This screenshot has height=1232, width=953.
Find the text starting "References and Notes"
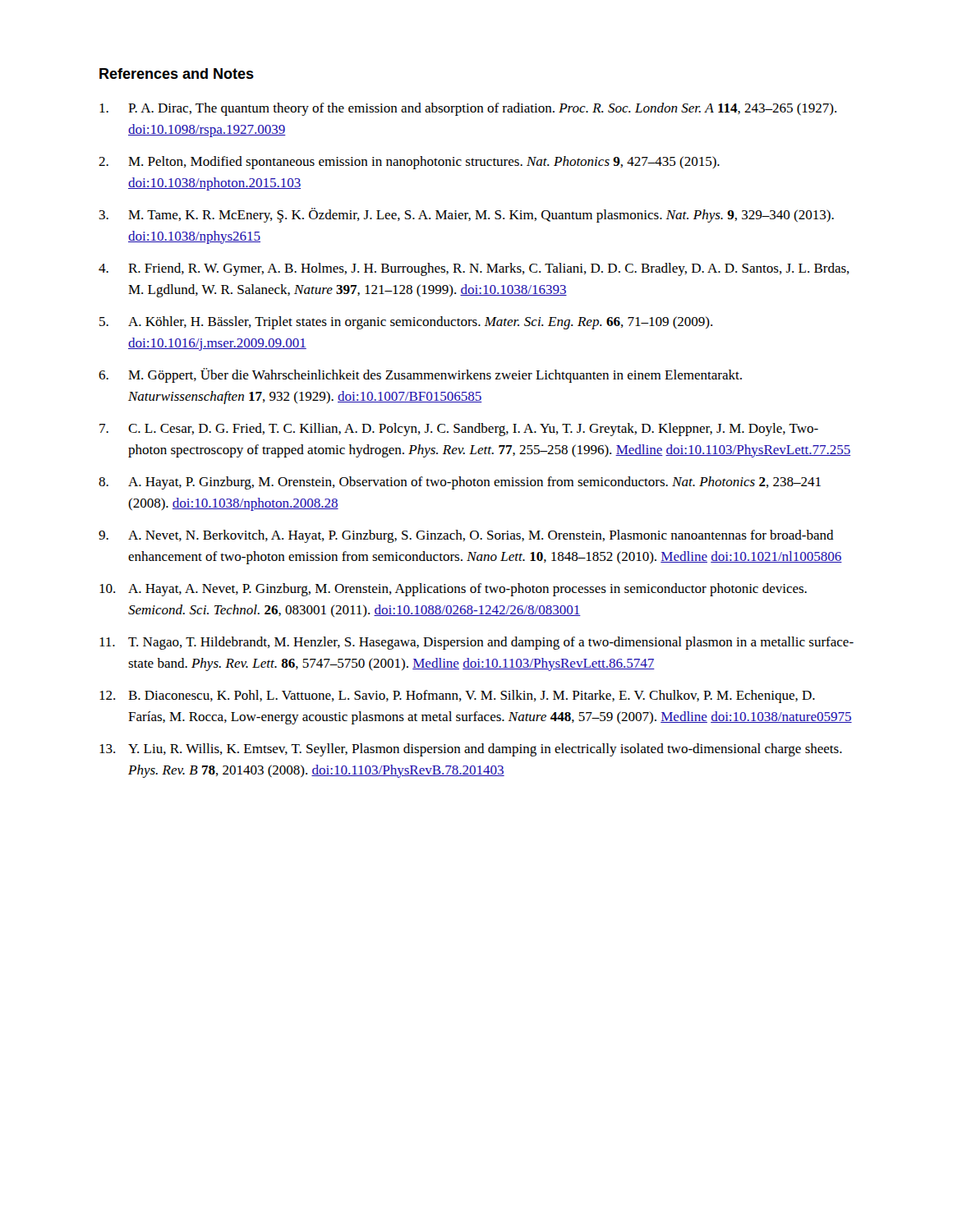(176, 74)
